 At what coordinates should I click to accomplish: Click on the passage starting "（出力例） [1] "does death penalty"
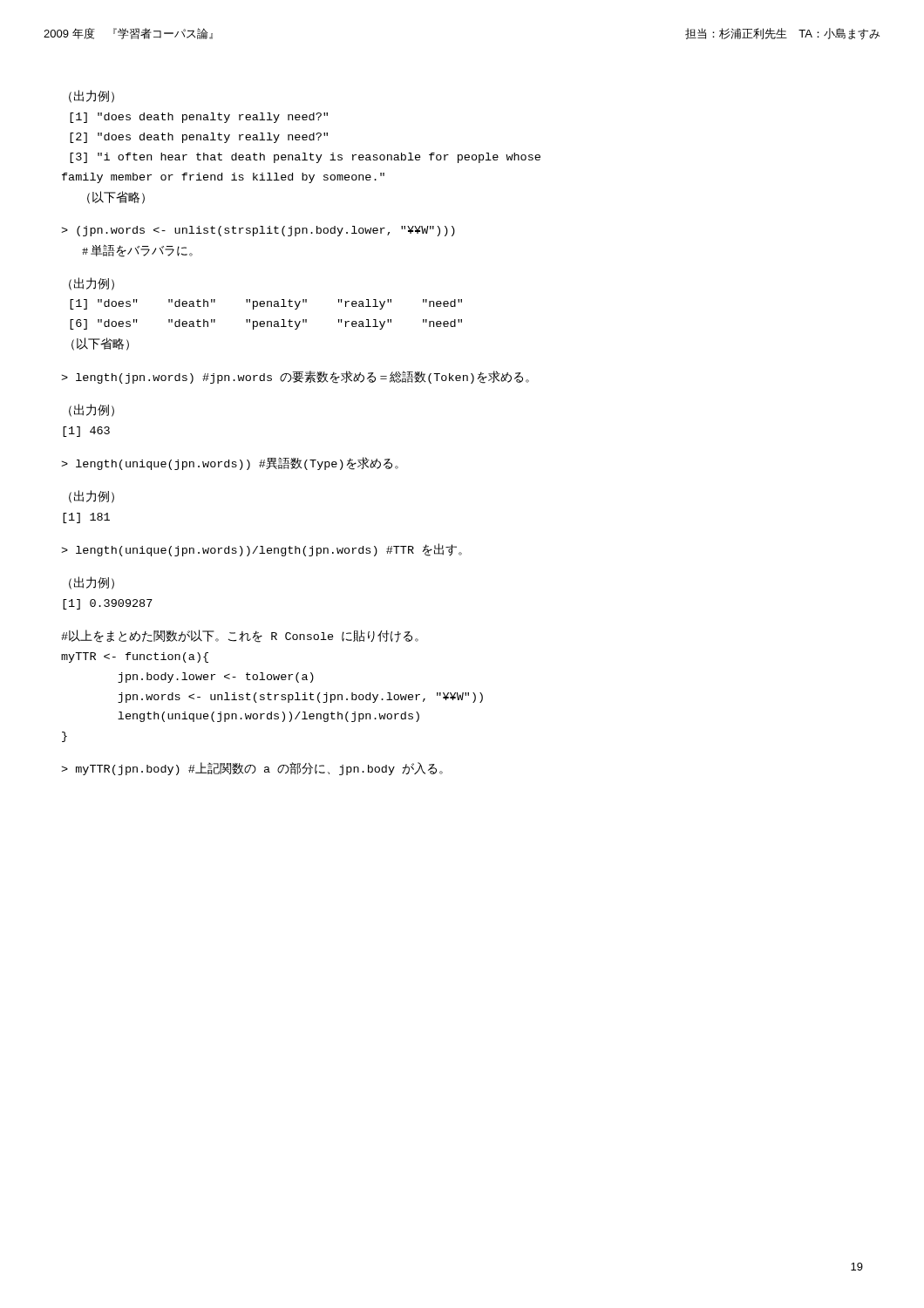click(x=301, y=147)
